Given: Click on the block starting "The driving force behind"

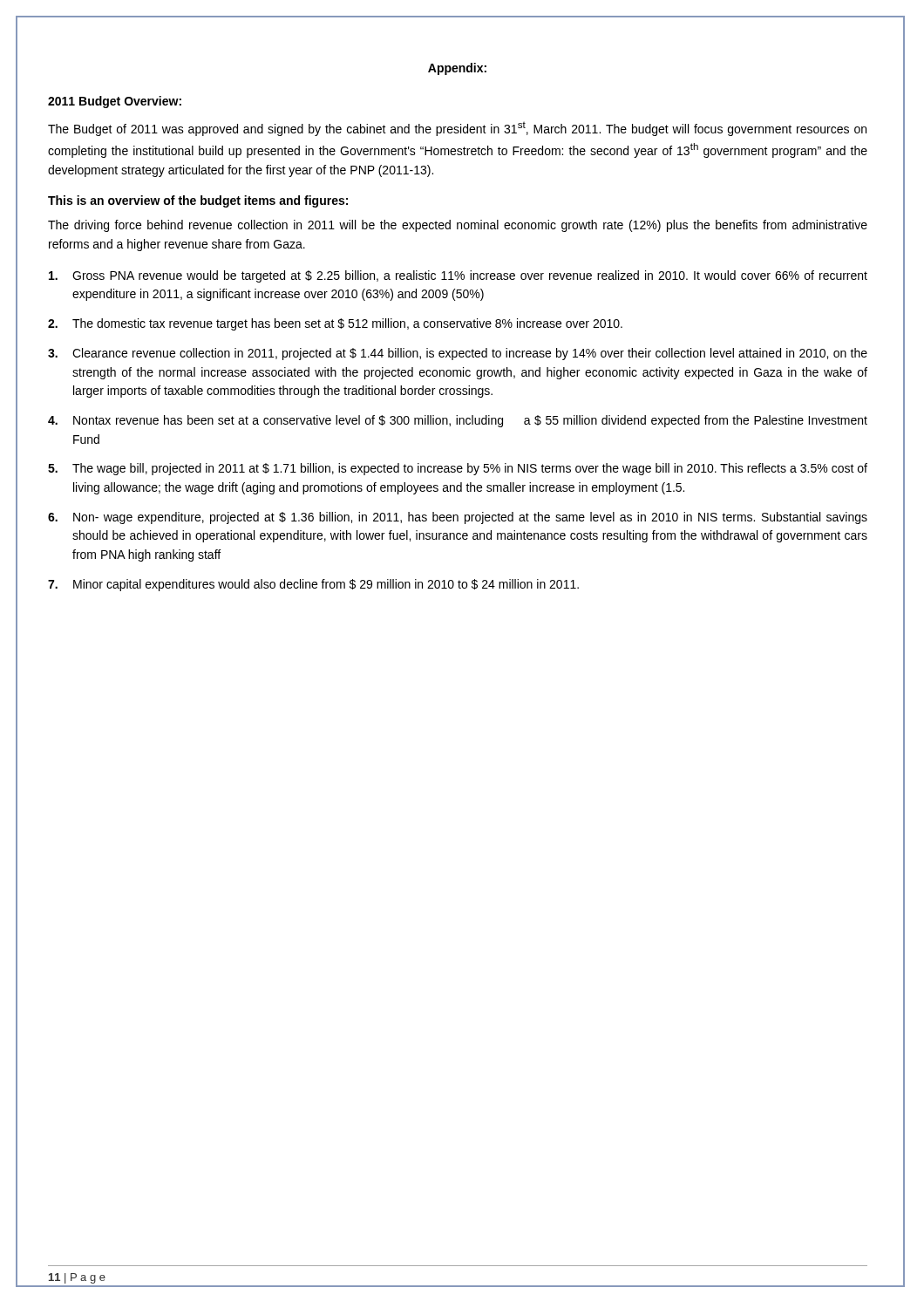Looking at the screenshot, I should (458, 235).
